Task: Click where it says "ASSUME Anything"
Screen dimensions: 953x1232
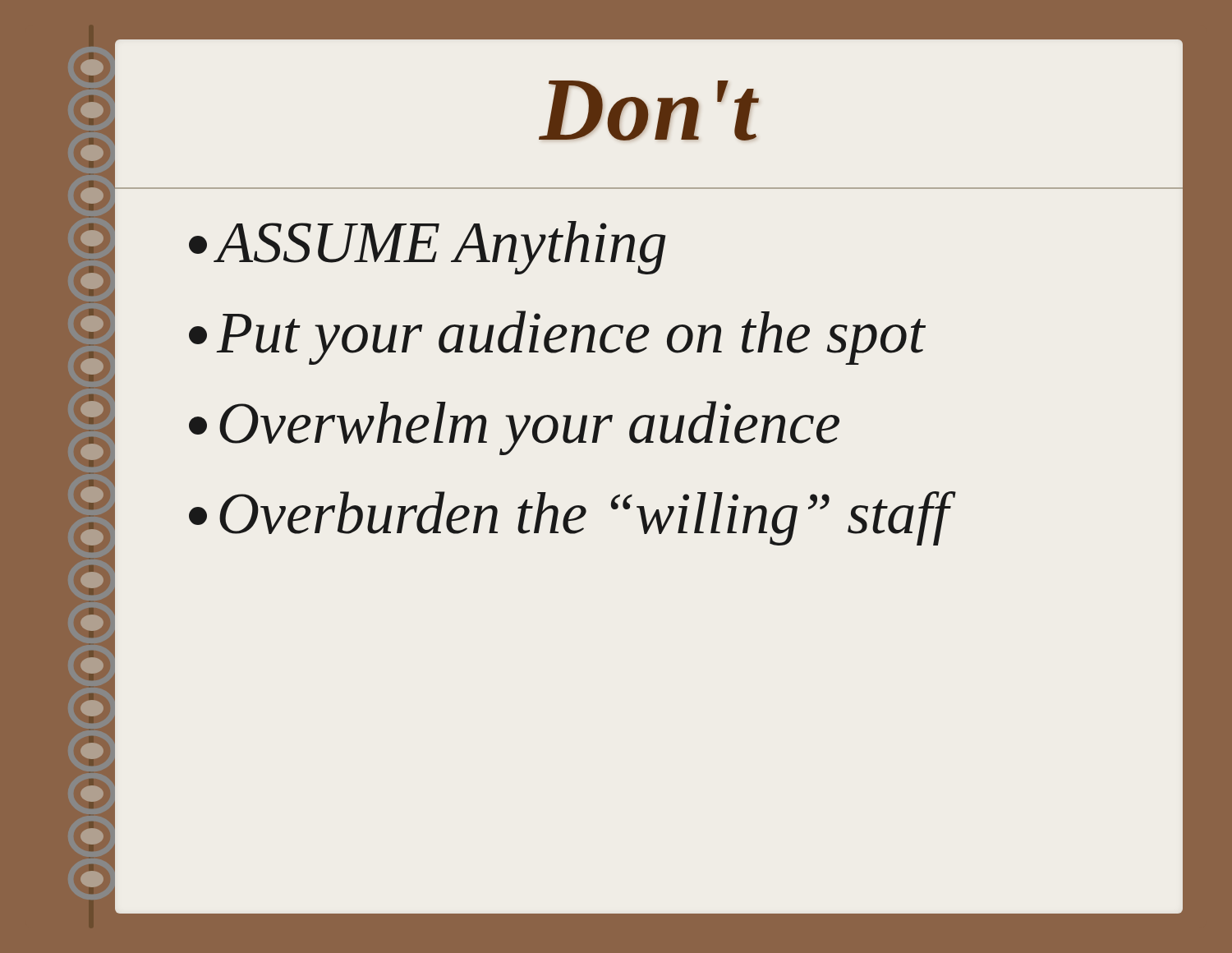Action: click(428, 242)
